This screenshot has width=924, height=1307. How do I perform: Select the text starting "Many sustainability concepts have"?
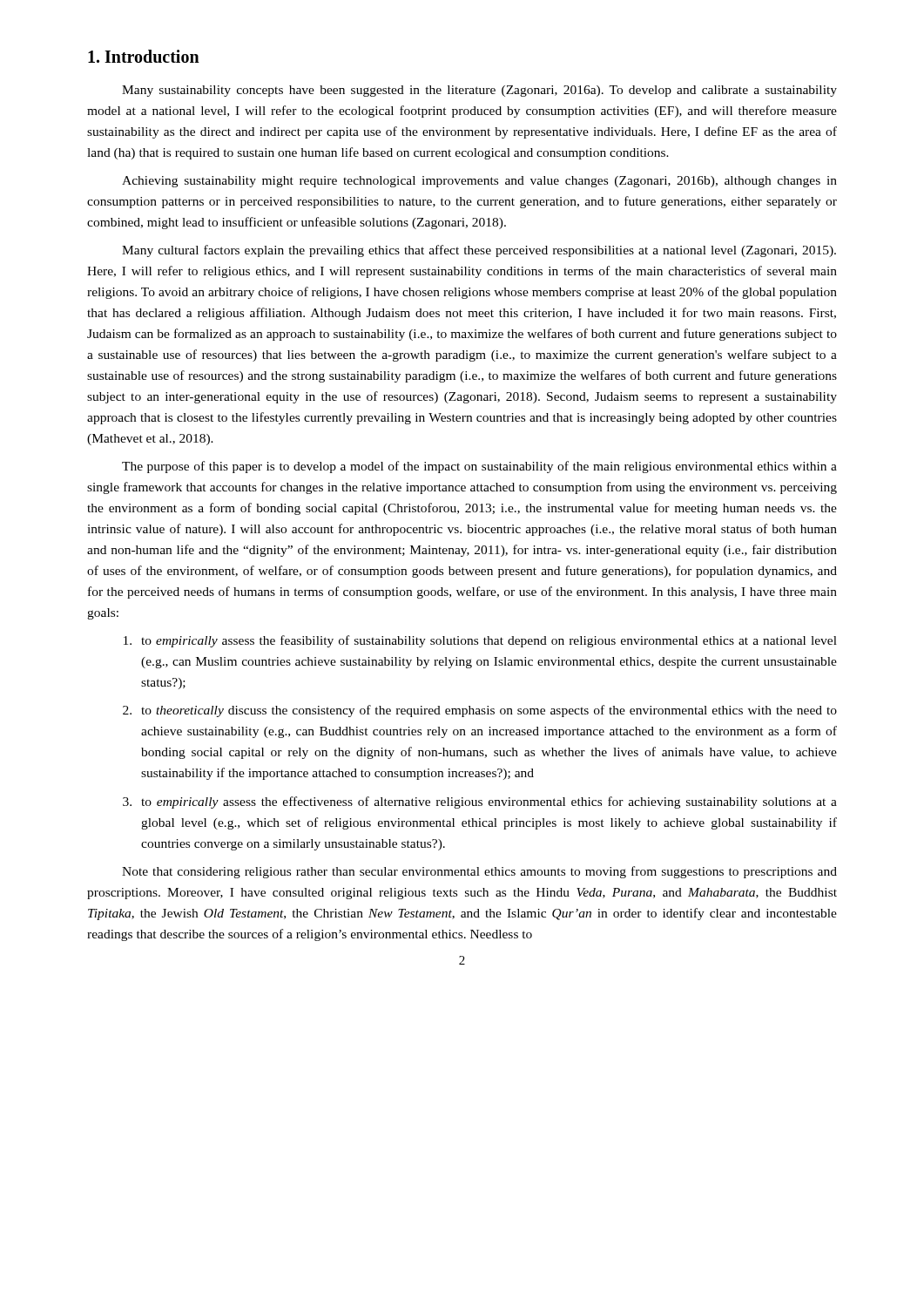click(462, 351)
